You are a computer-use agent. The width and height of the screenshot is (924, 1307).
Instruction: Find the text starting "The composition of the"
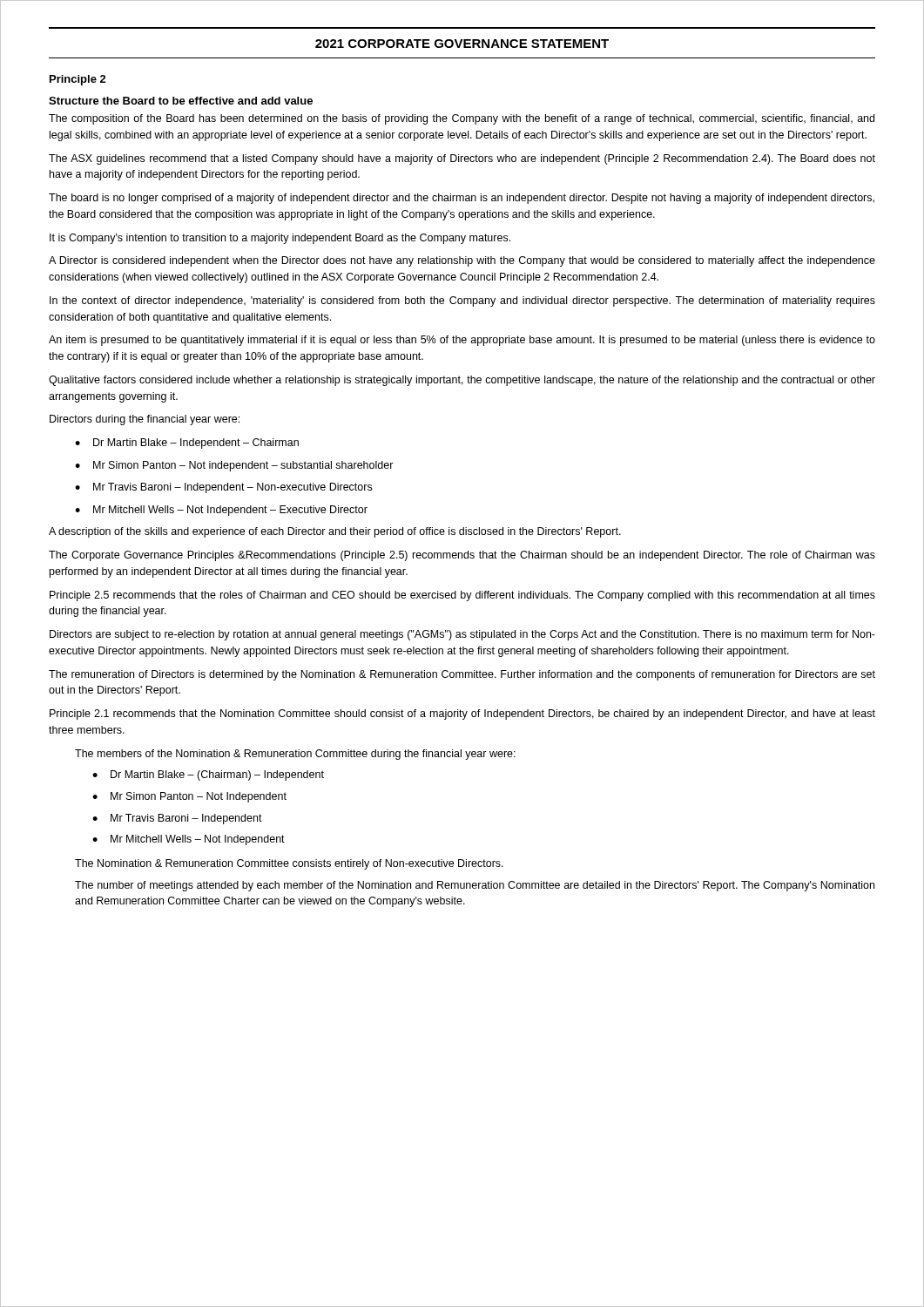[462, 127]
